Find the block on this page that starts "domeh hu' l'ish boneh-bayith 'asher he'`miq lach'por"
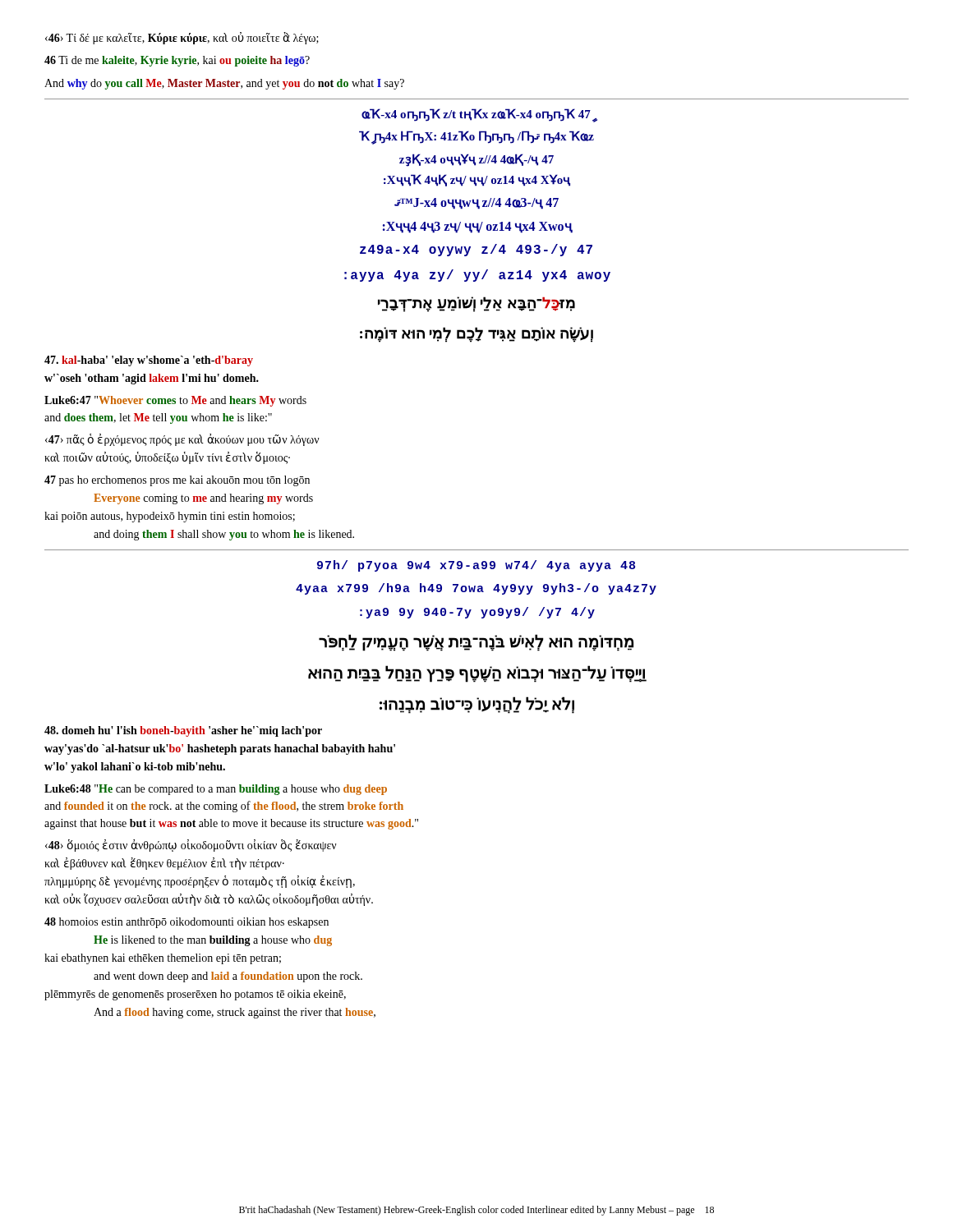This screenshot has width=953, height=1232. point(183,731)
